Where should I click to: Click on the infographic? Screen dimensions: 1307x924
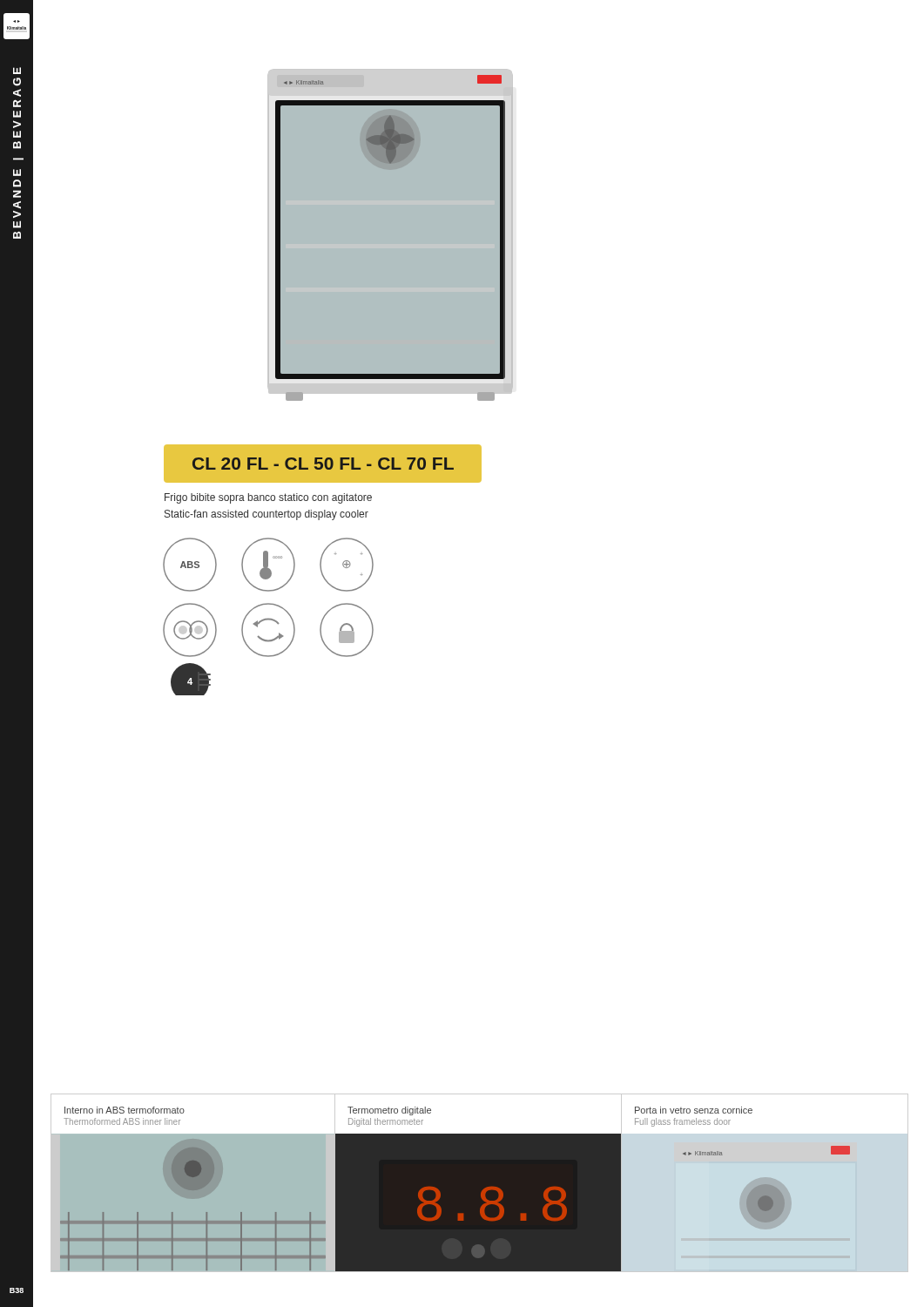pyautogui.click(x=277, y=613)
